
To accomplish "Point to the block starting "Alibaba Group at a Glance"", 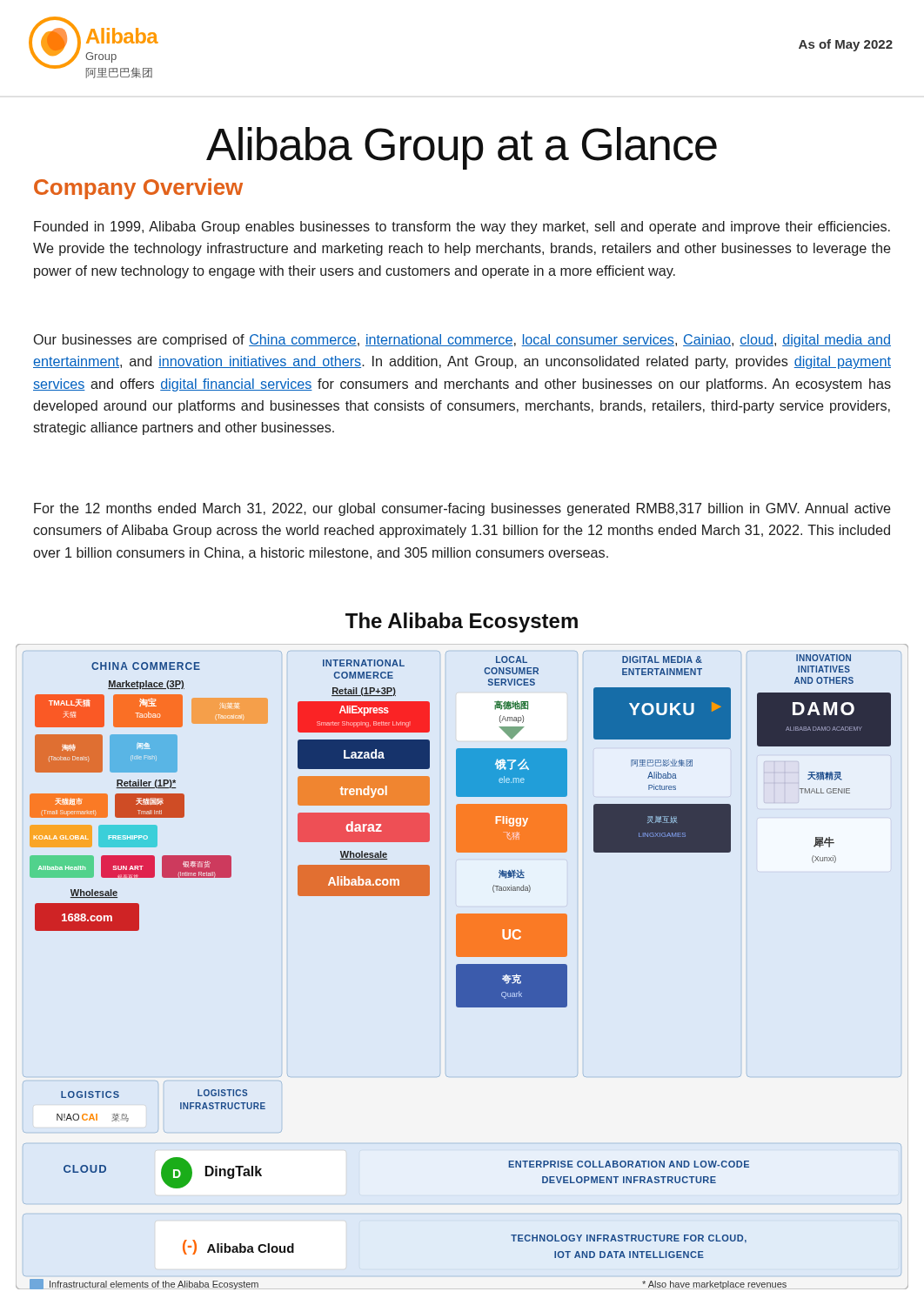I will [462, 141].
